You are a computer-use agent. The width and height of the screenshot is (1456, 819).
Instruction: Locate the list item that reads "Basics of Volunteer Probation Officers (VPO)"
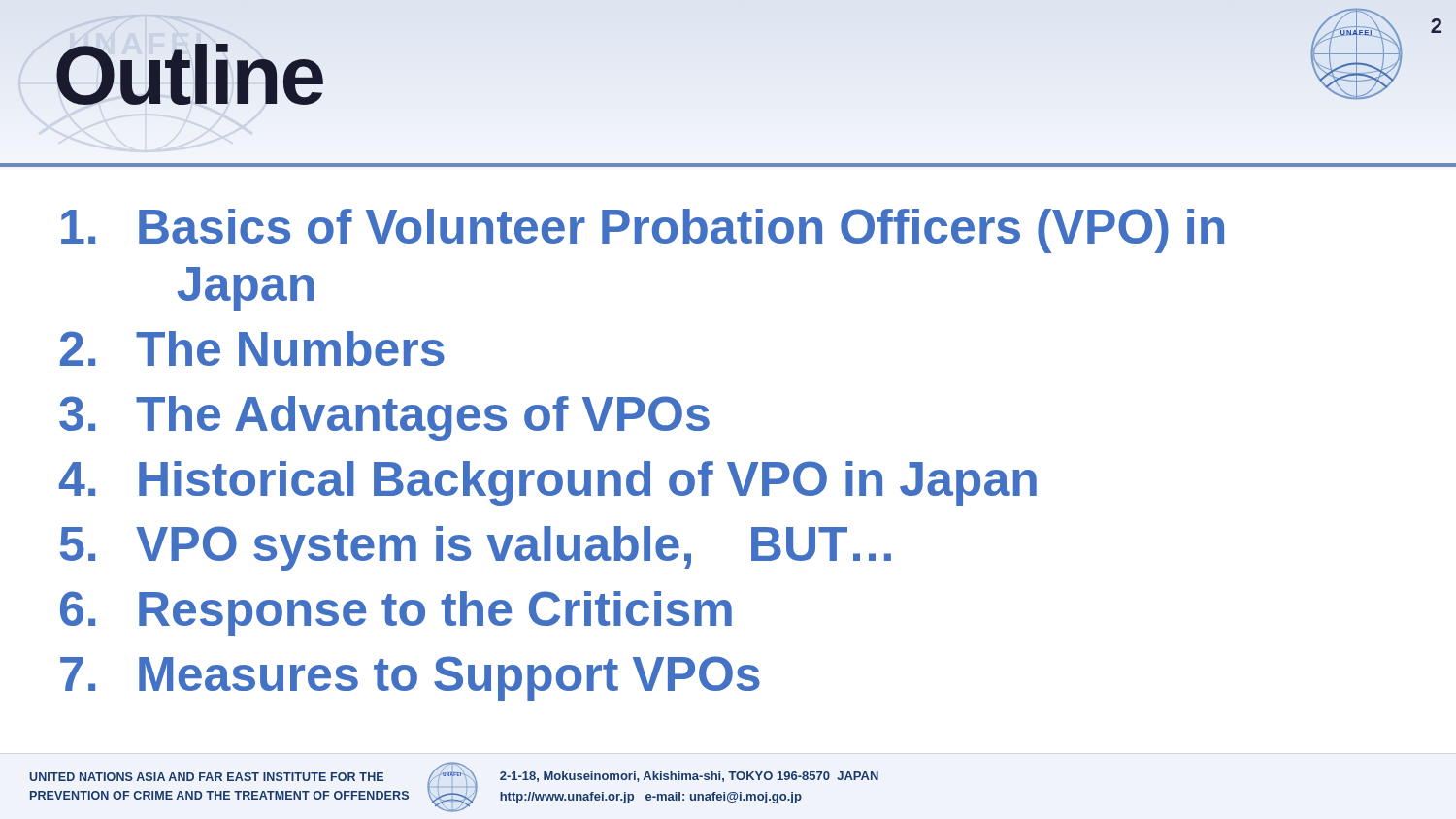643,256
